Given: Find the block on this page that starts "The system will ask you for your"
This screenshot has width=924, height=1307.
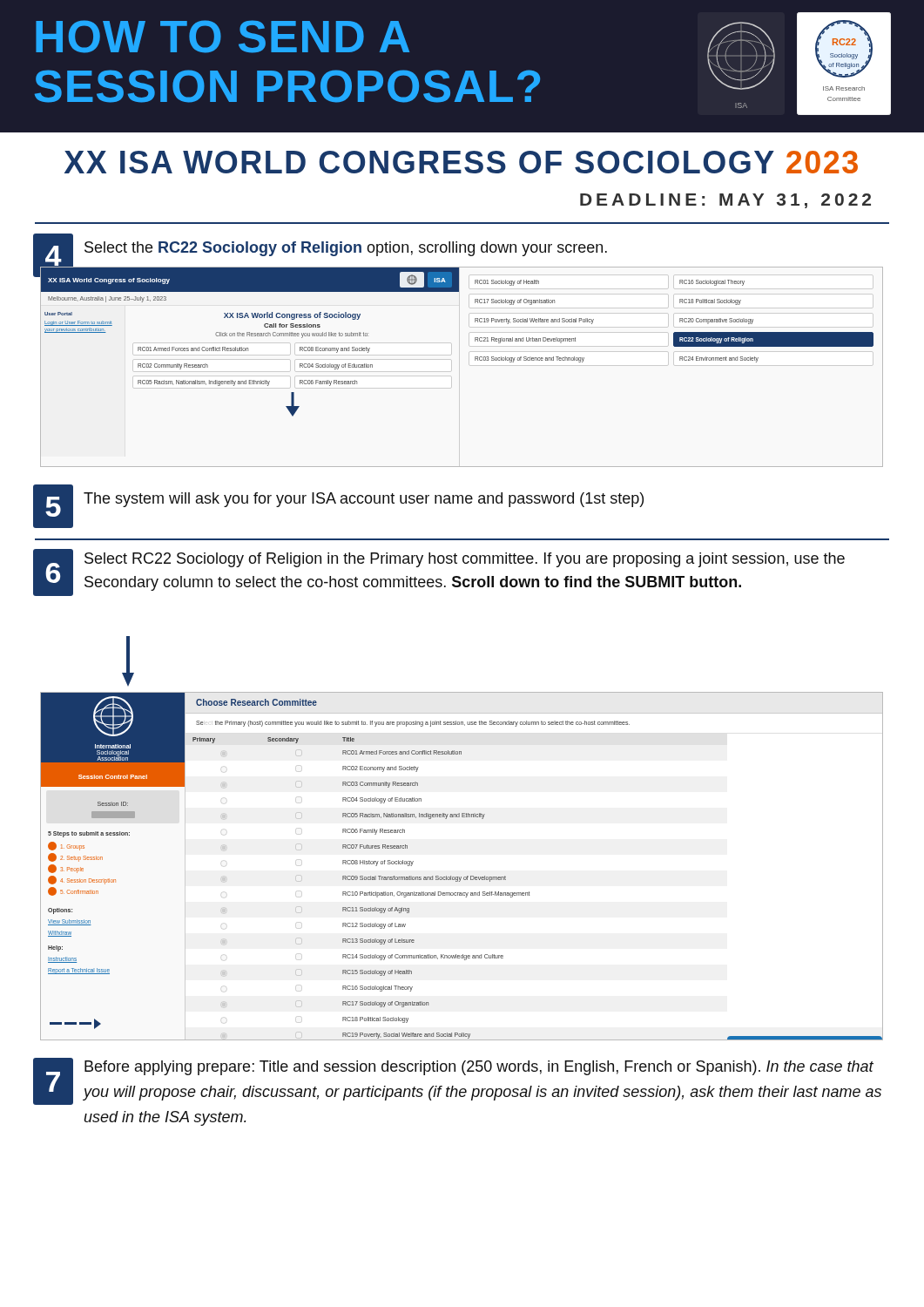Looking at the screenshot, I should (x=364, y=498).
